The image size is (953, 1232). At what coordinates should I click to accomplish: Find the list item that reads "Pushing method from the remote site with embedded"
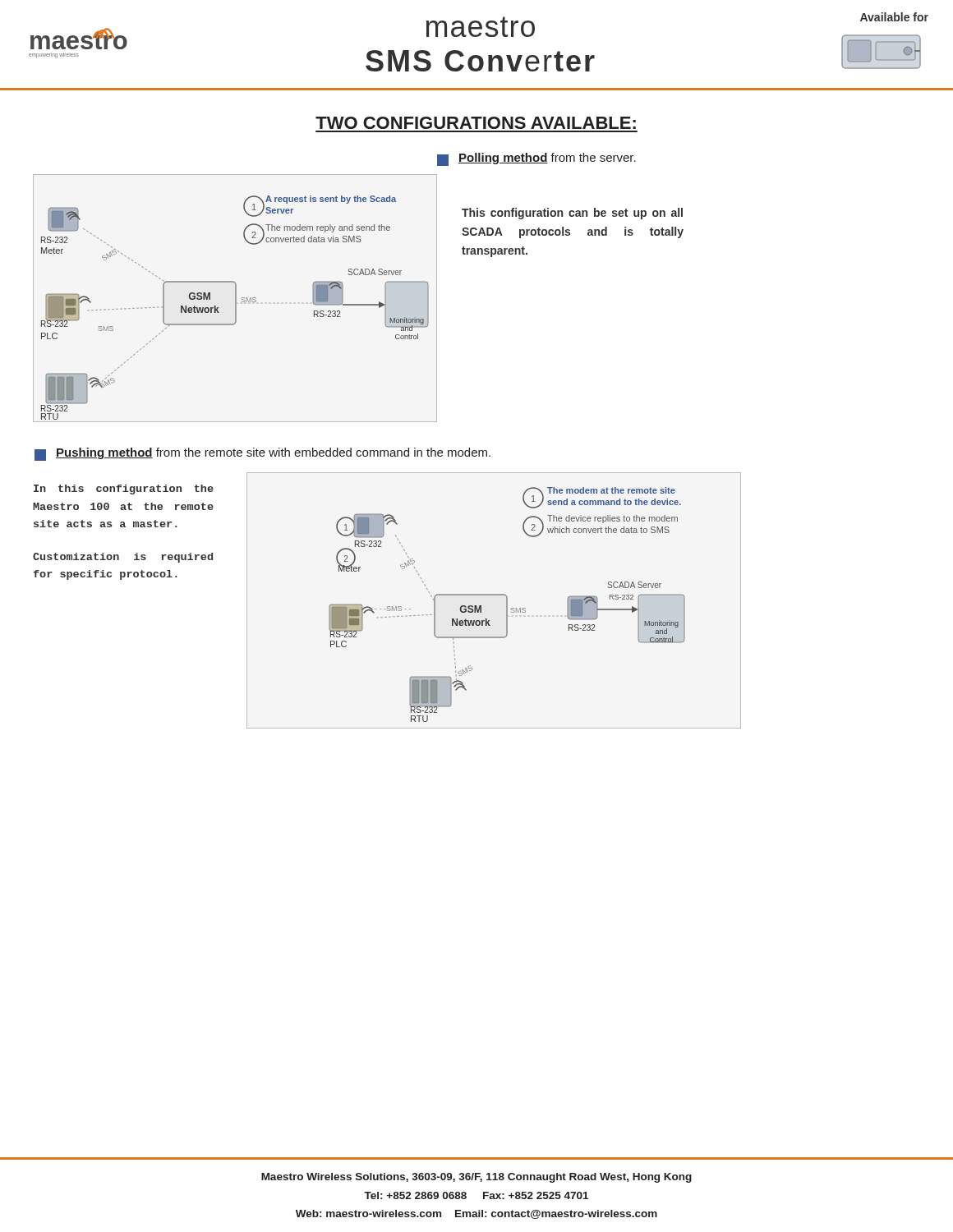click(262, 454)
